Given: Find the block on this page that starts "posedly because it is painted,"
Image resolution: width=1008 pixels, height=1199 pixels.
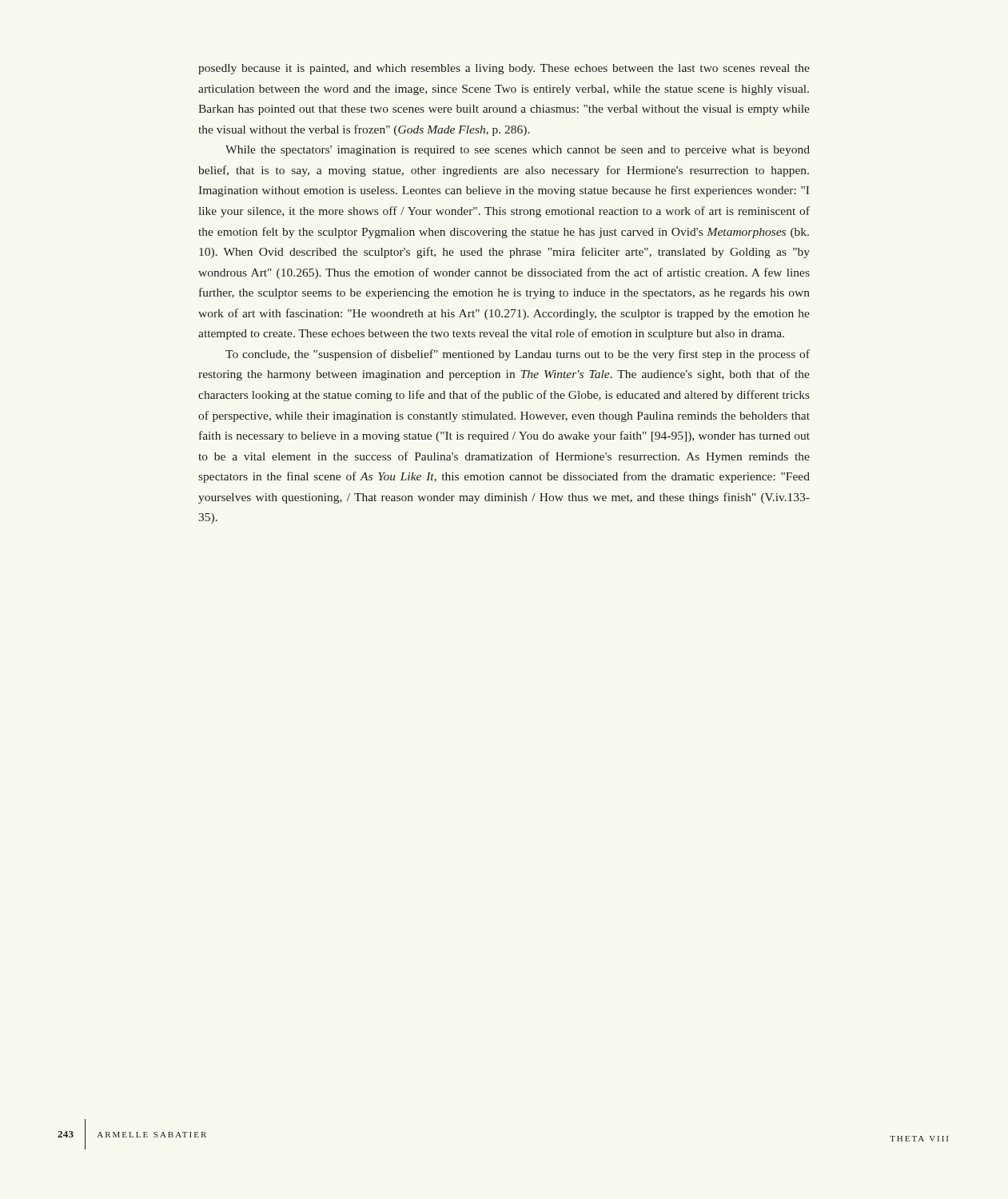Looking at the screenshot, I should 504,293.
